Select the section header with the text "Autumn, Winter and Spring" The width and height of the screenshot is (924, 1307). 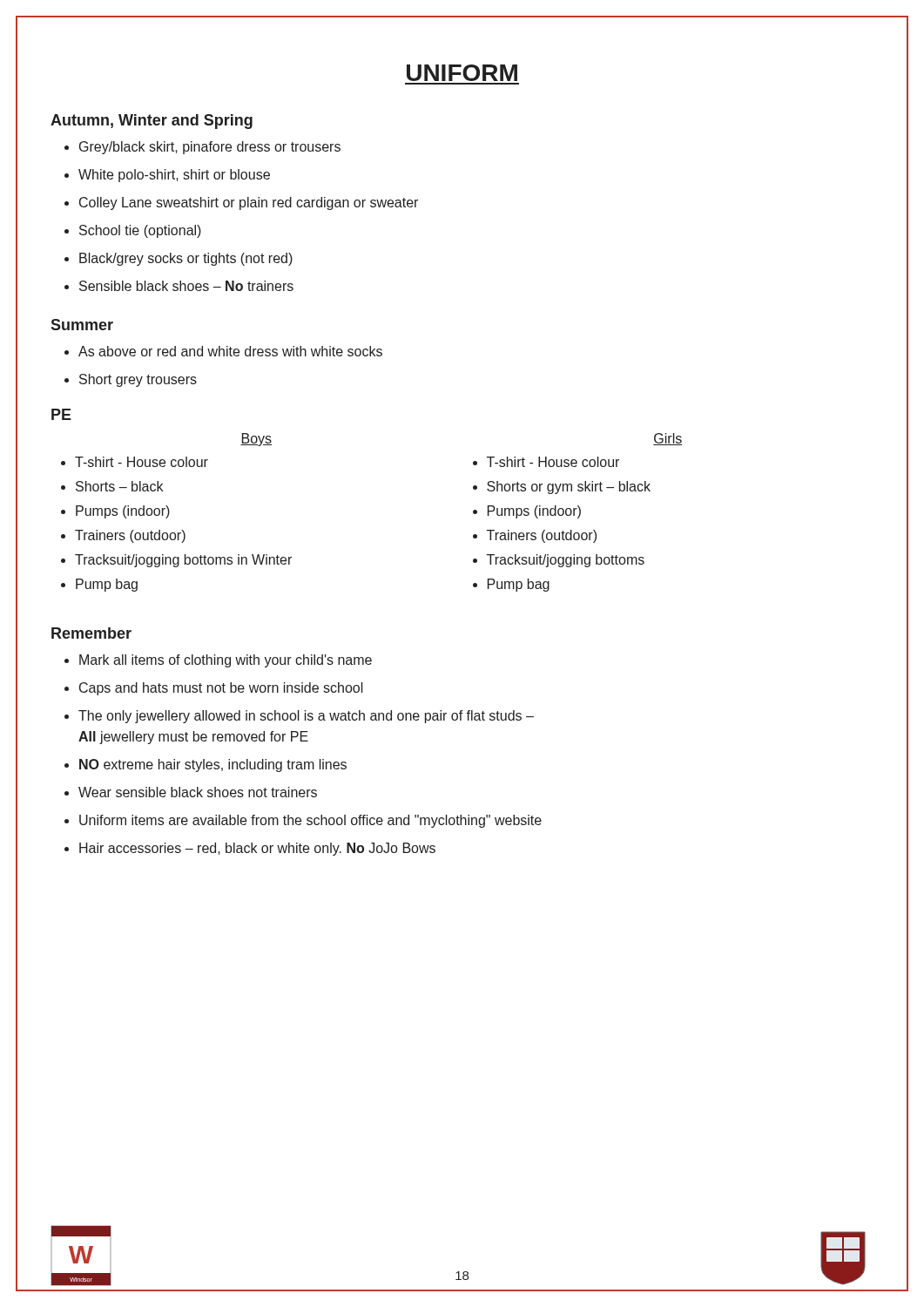tap(152, 120)
